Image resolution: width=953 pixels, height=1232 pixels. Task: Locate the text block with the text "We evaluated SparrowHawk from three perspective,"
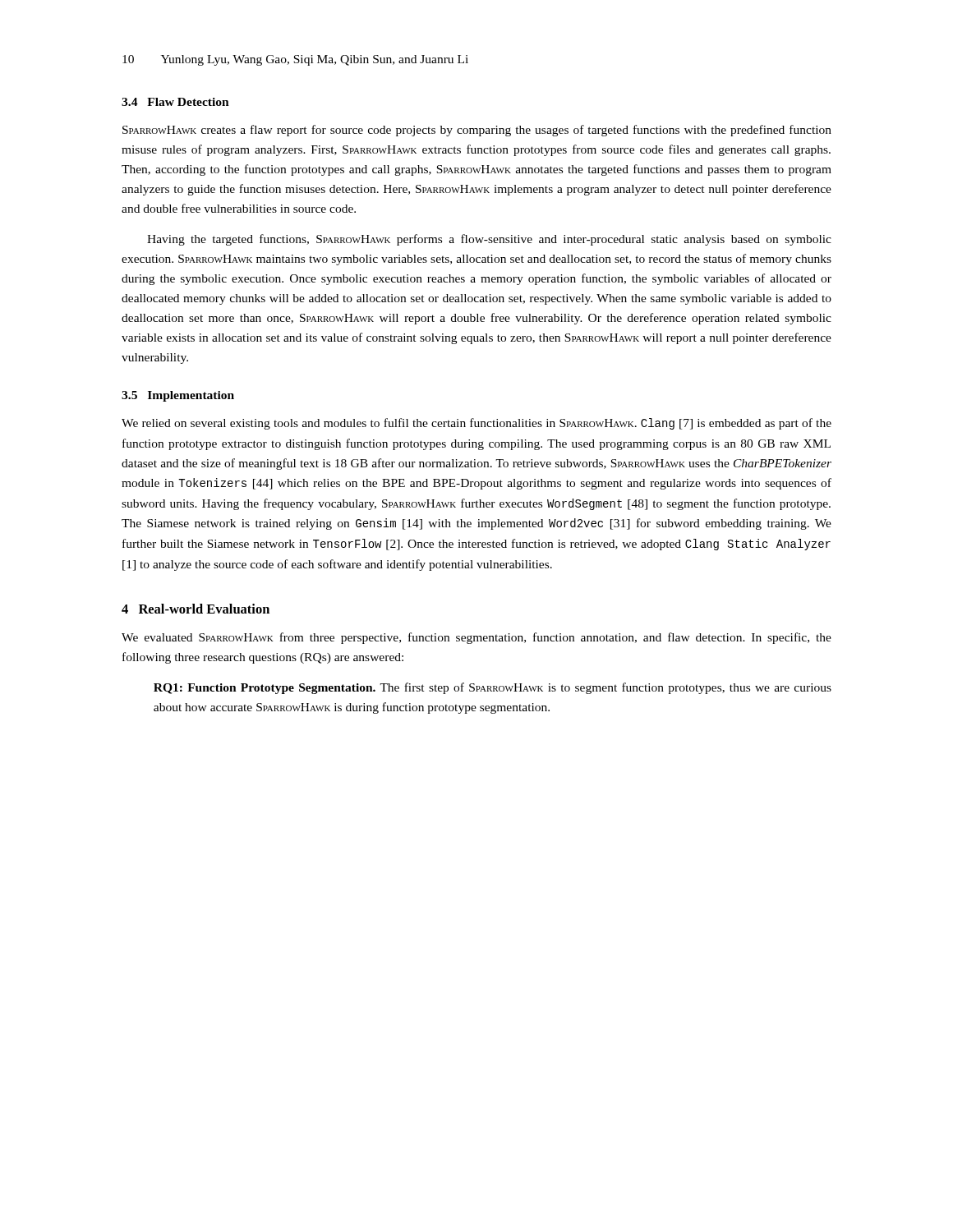(x=476, y=647)
